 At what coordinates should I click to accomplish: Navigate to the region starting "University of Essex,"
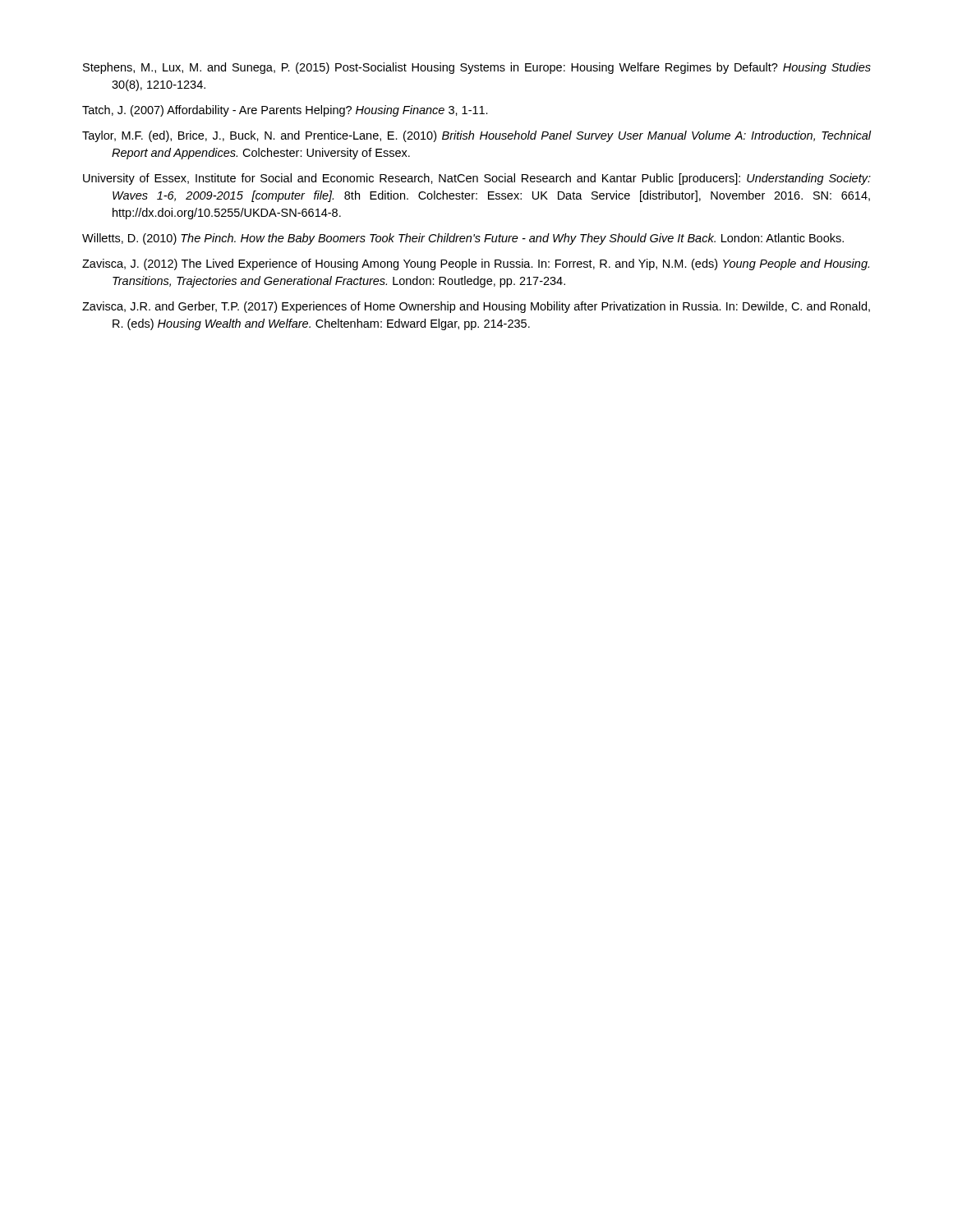point(476,196)
